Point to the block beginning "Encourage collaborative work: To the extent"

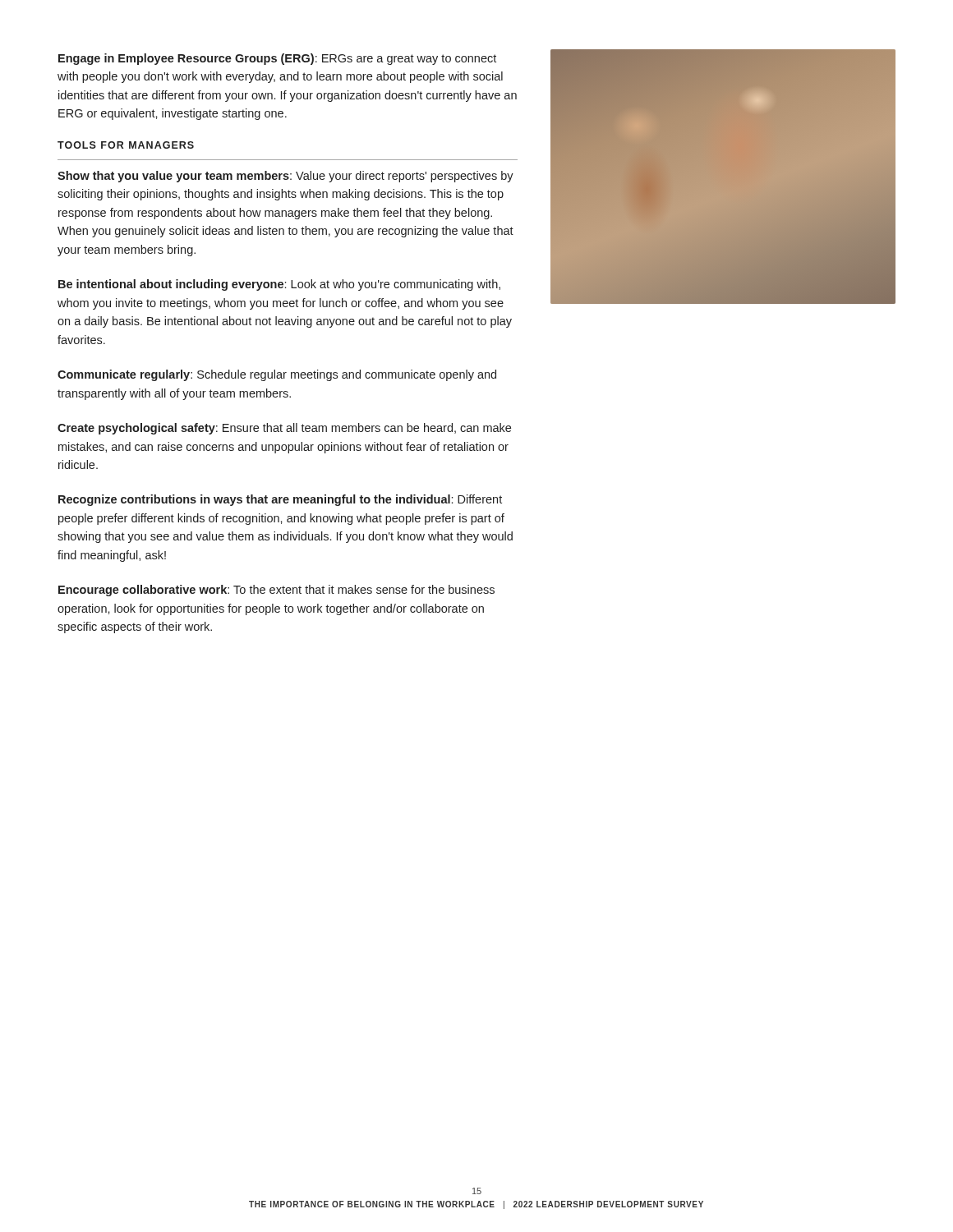[x=276, y=608]
